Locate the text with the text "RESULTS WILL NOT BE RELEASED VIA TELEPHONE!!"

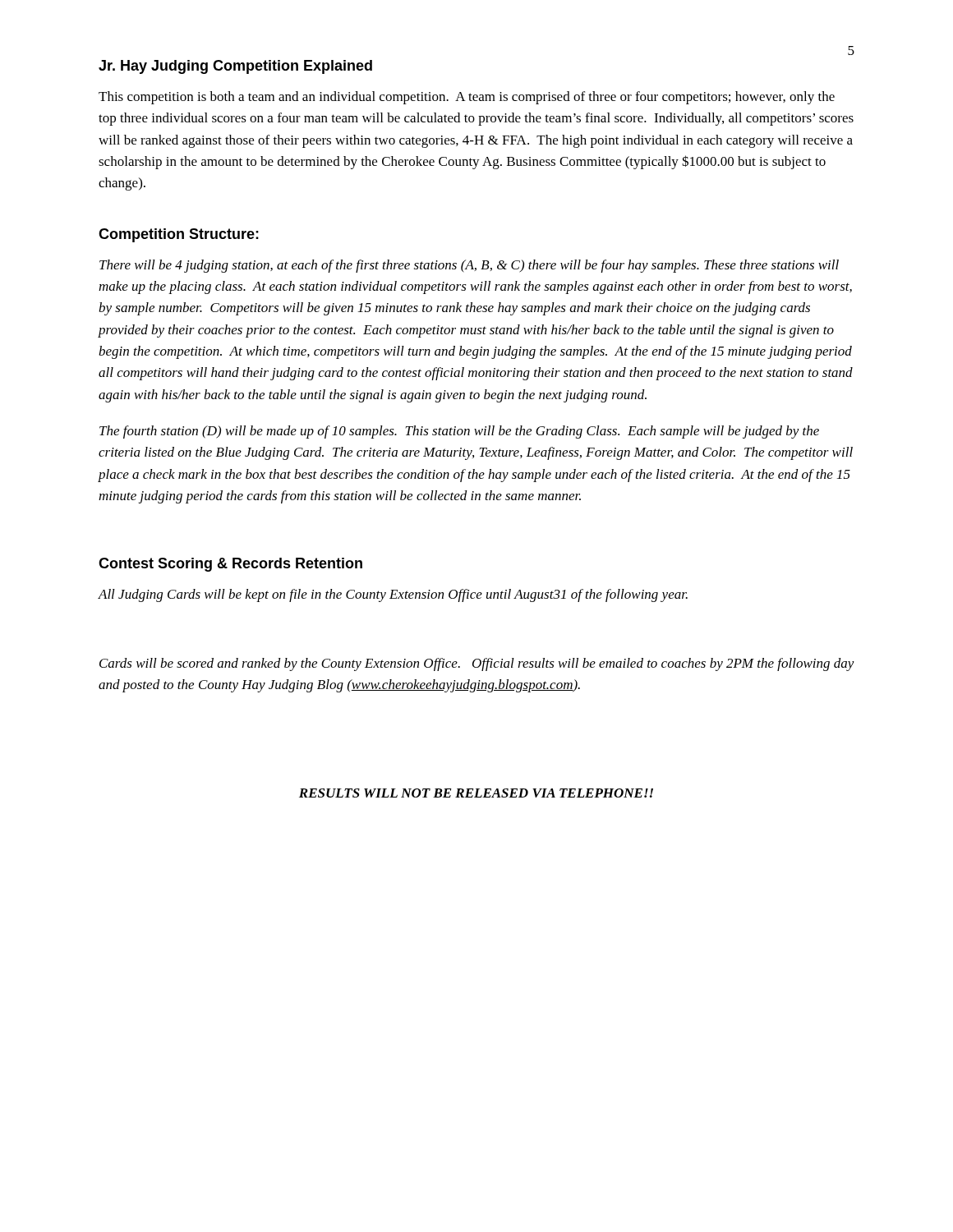pyautogui.click(x=476, y=793)
